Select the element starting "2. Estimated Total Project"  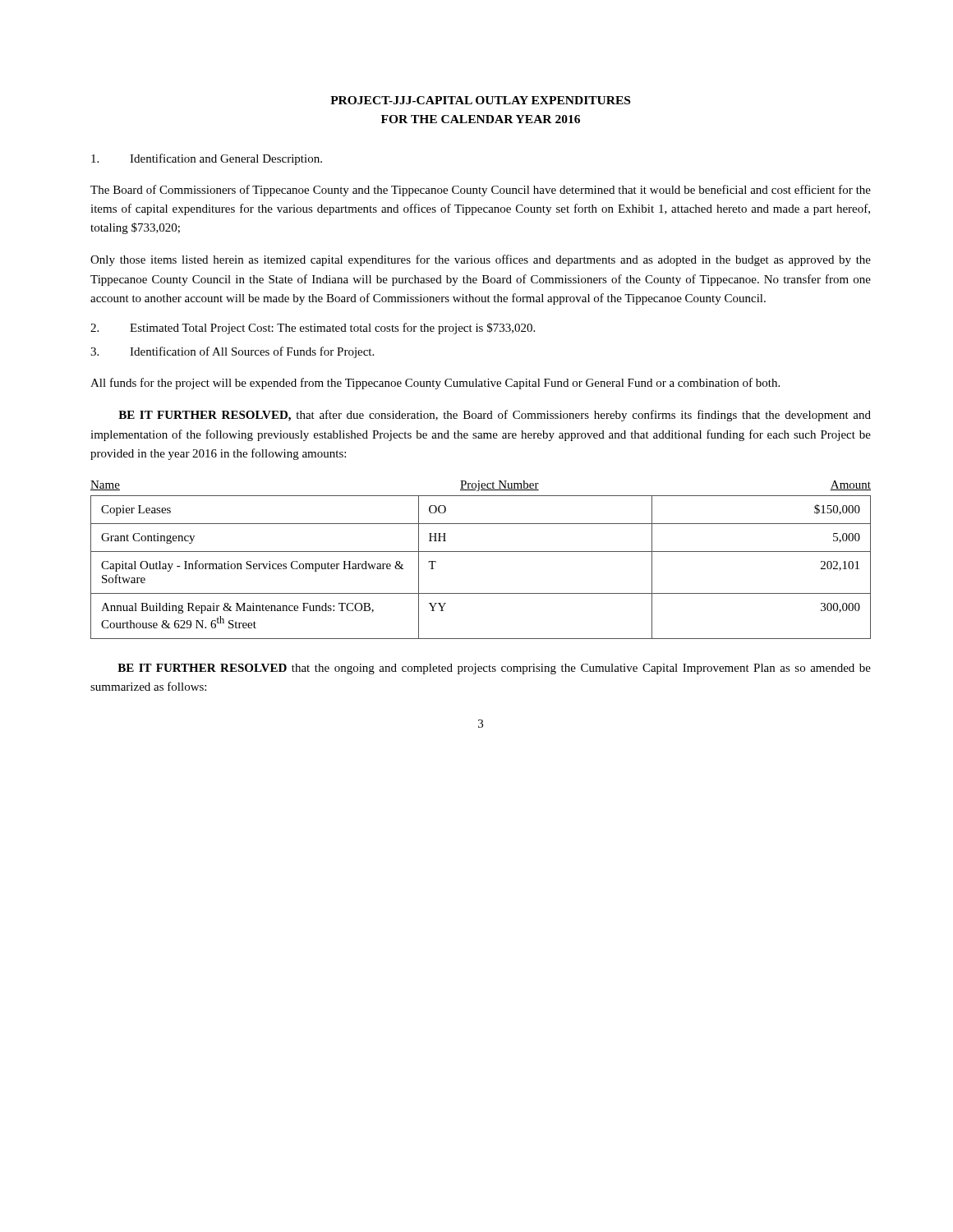pos(481,328)
